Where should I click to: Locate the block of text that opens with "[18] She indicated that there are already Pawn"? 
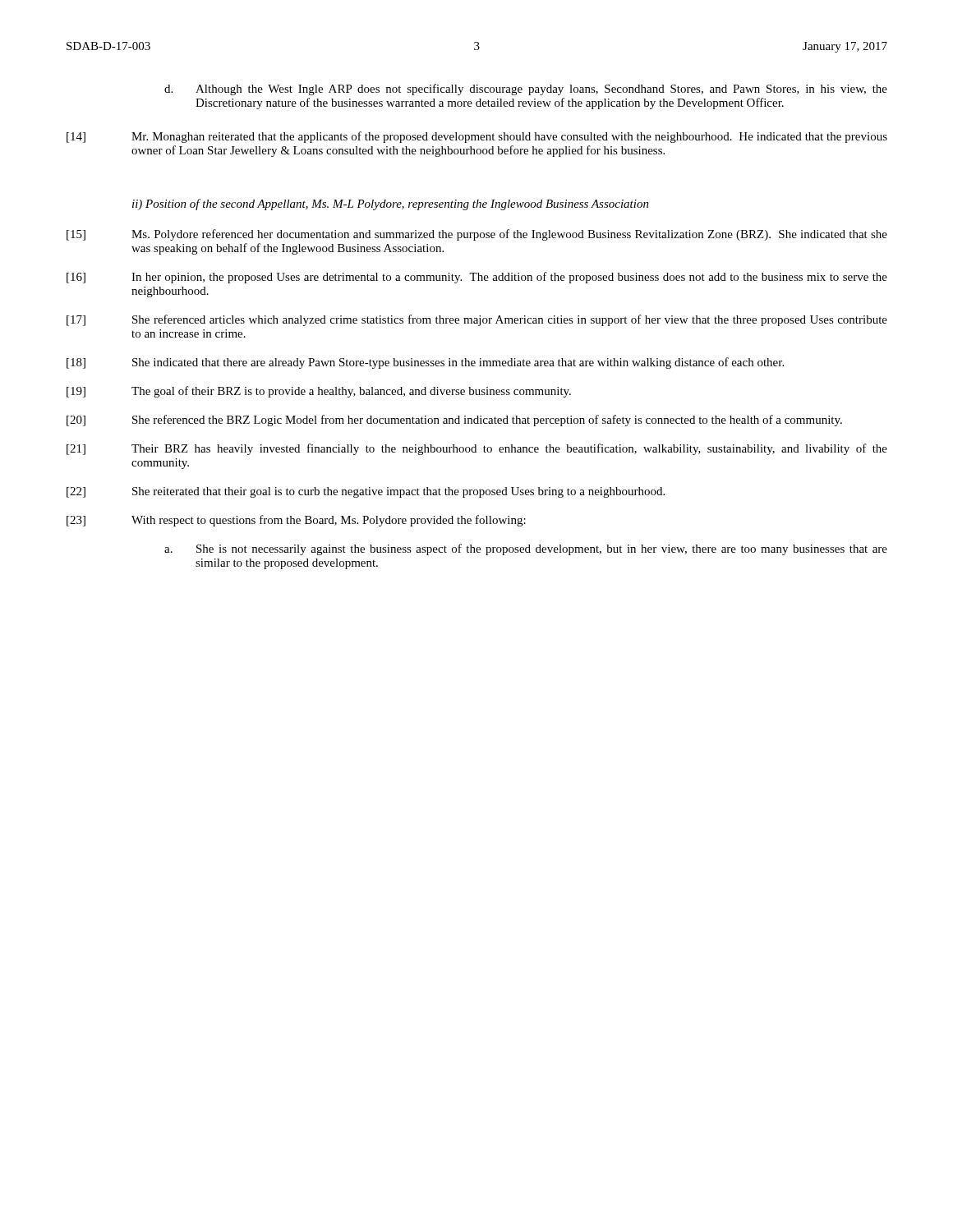point(476,363)
